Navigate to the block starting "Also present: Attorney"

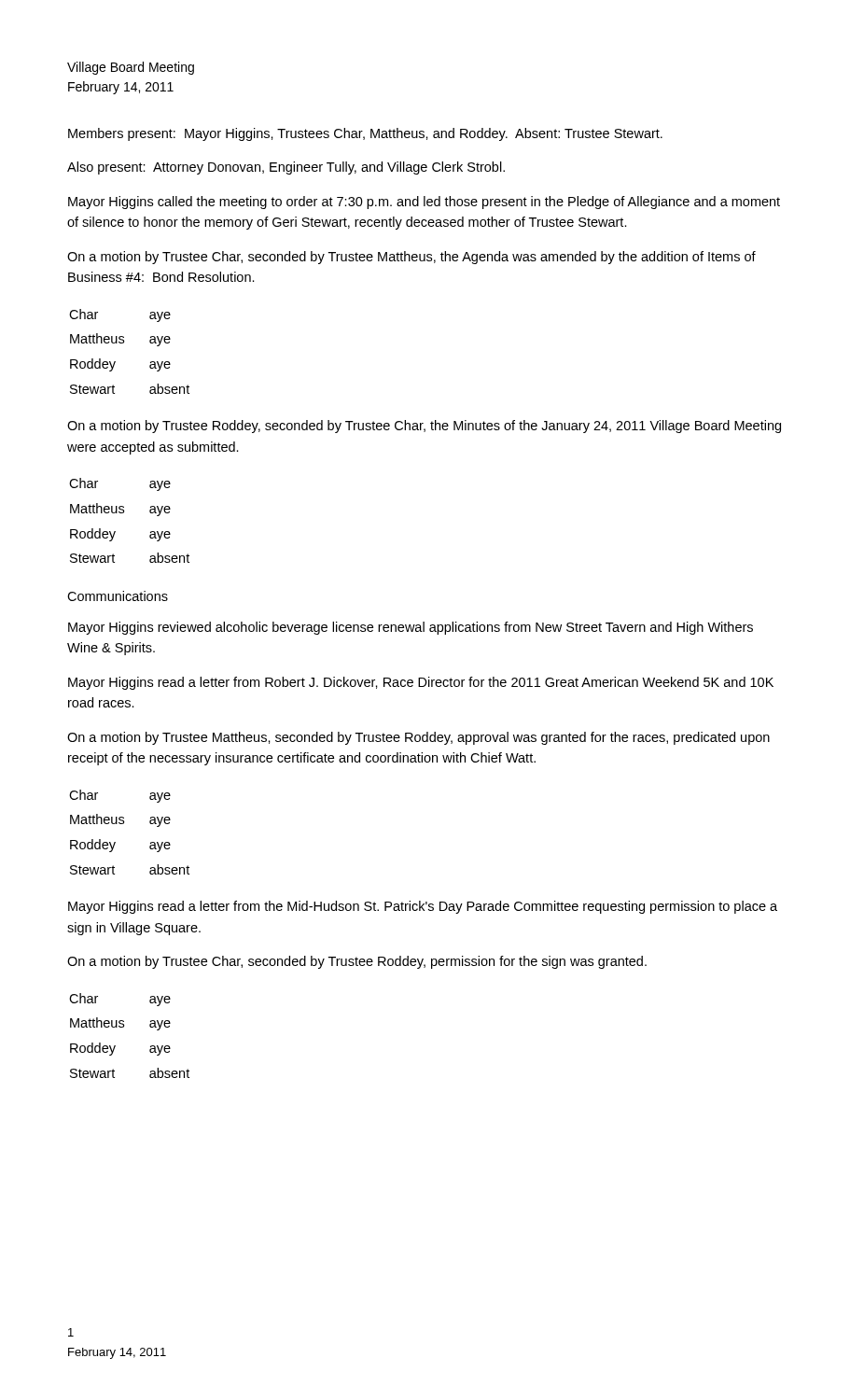point(286,168)
